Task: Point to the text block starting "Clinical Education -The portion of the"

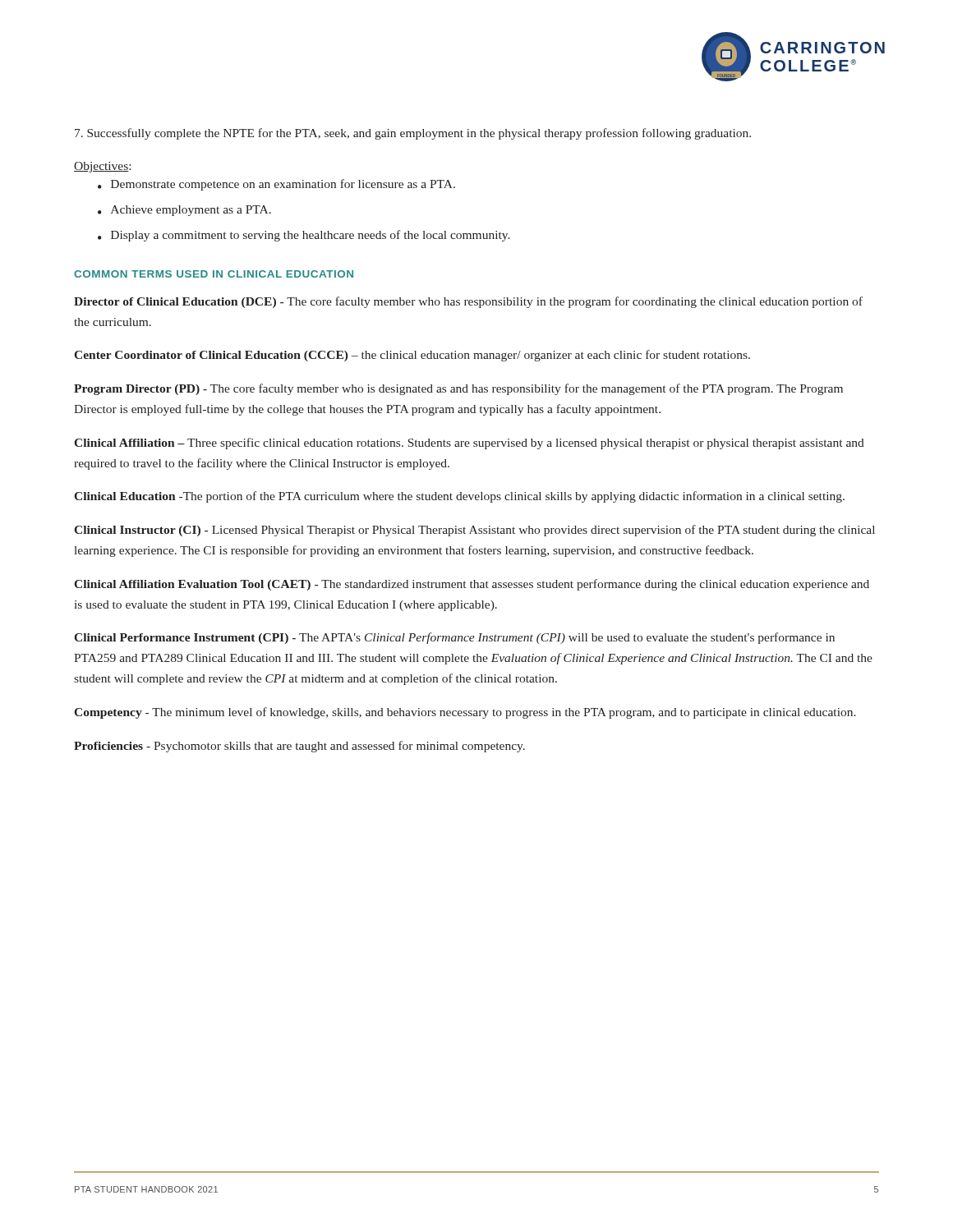Action: 460,496
